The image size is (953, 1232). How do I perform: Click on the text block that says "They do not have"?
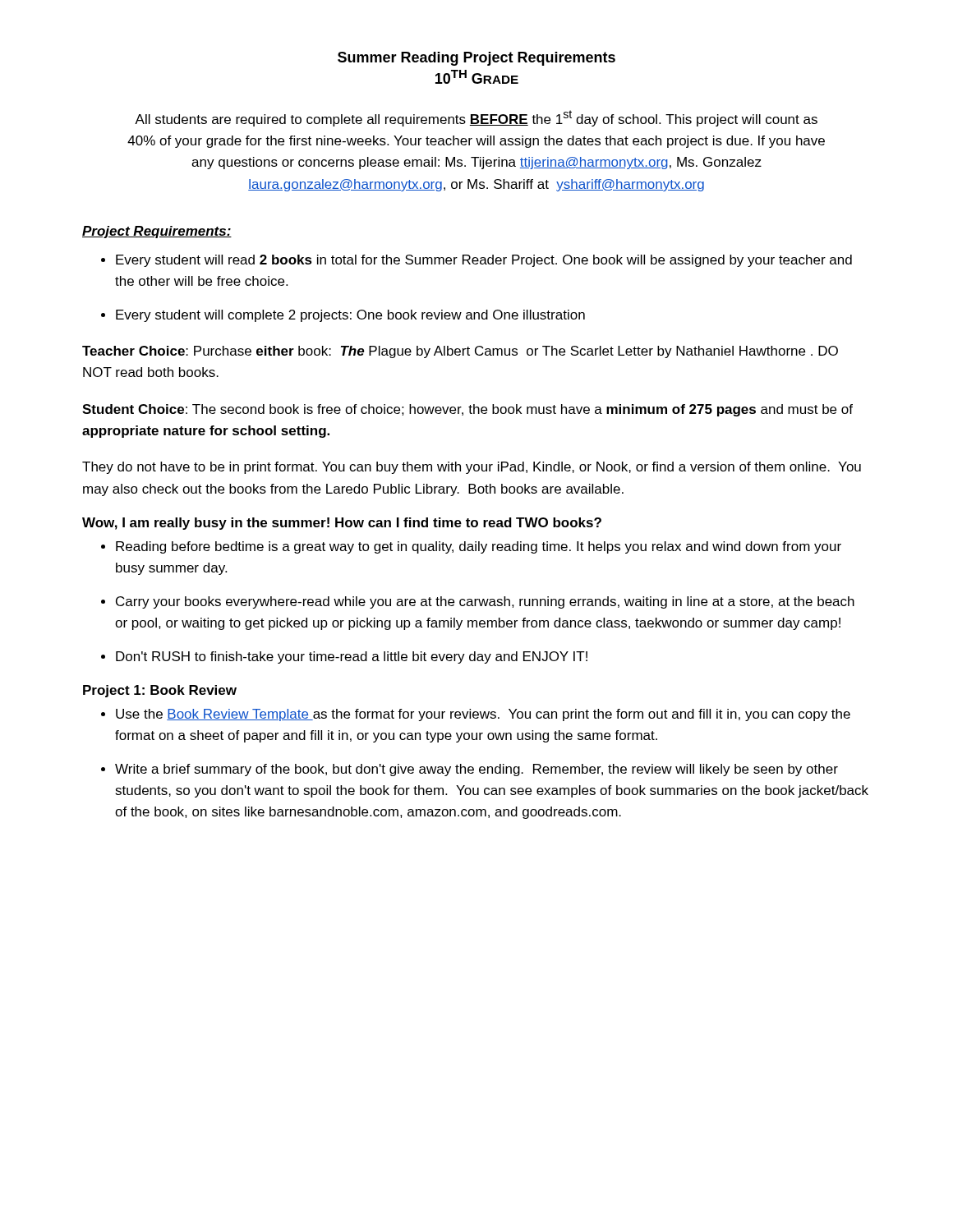[x=472, y=478]
